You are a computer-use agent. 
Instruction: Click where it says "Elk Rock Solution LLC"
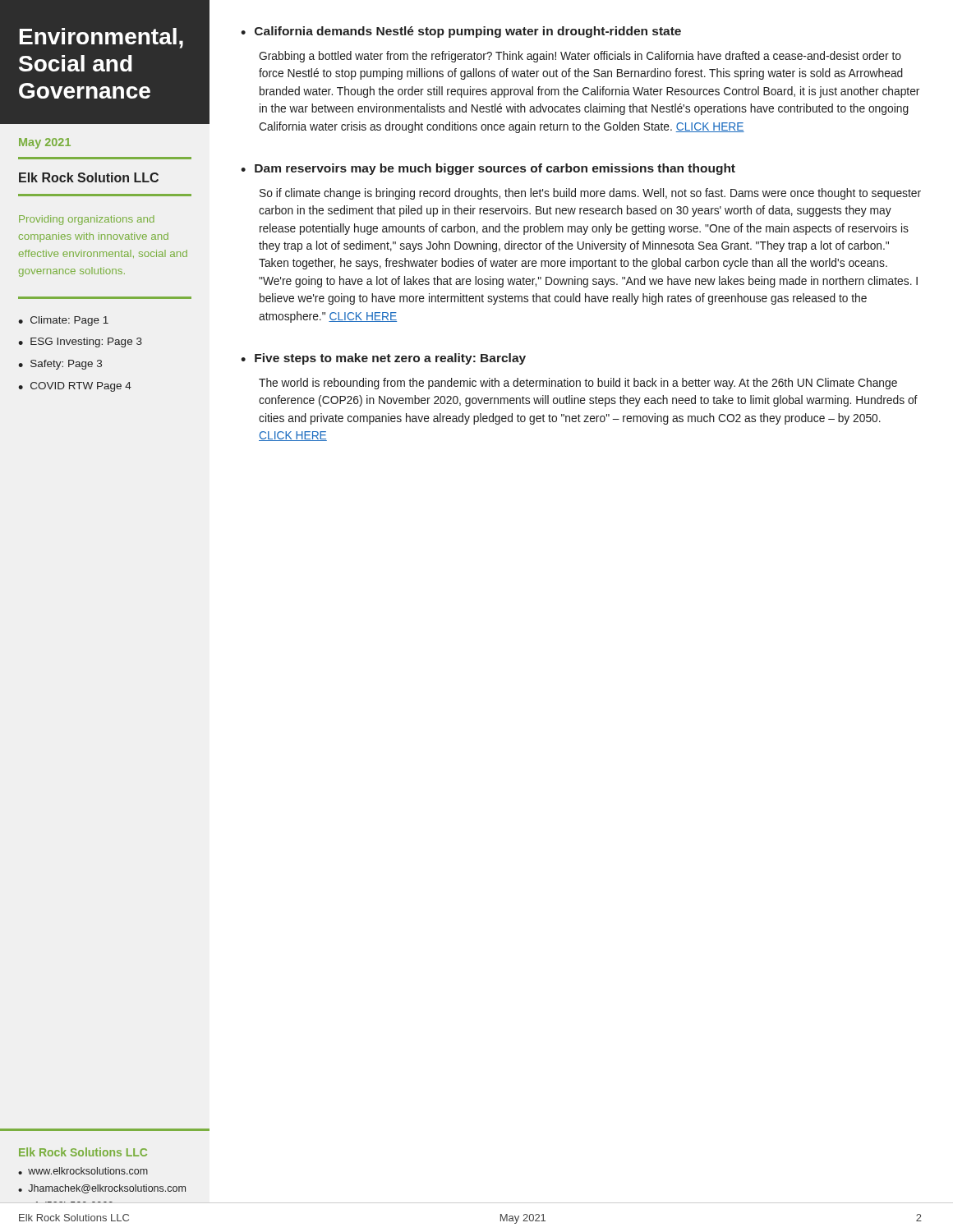pos(89,178)
